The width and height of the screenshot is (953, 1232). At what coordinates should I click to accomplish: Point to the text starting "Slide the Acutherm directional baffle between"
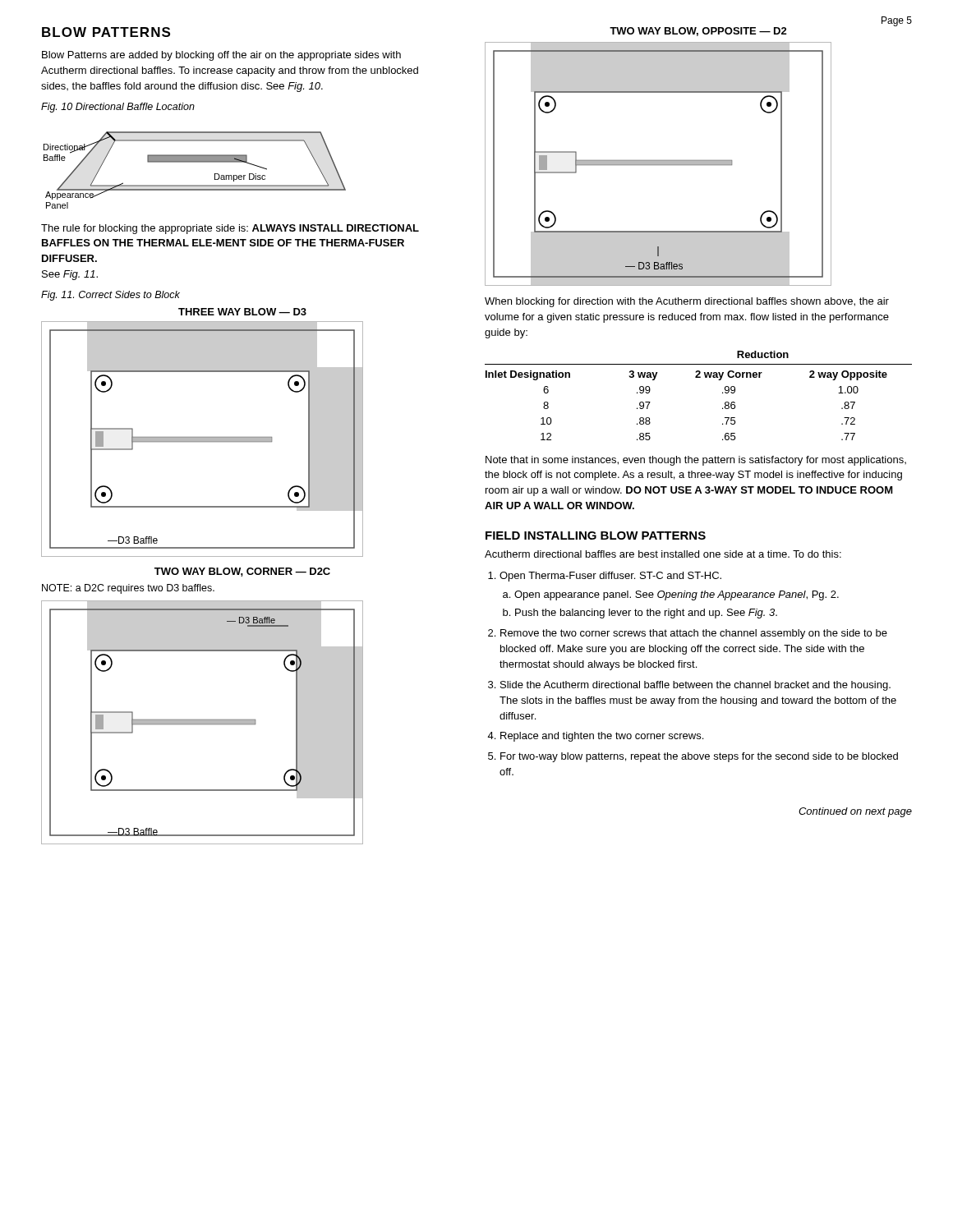[x=698, y=700]
